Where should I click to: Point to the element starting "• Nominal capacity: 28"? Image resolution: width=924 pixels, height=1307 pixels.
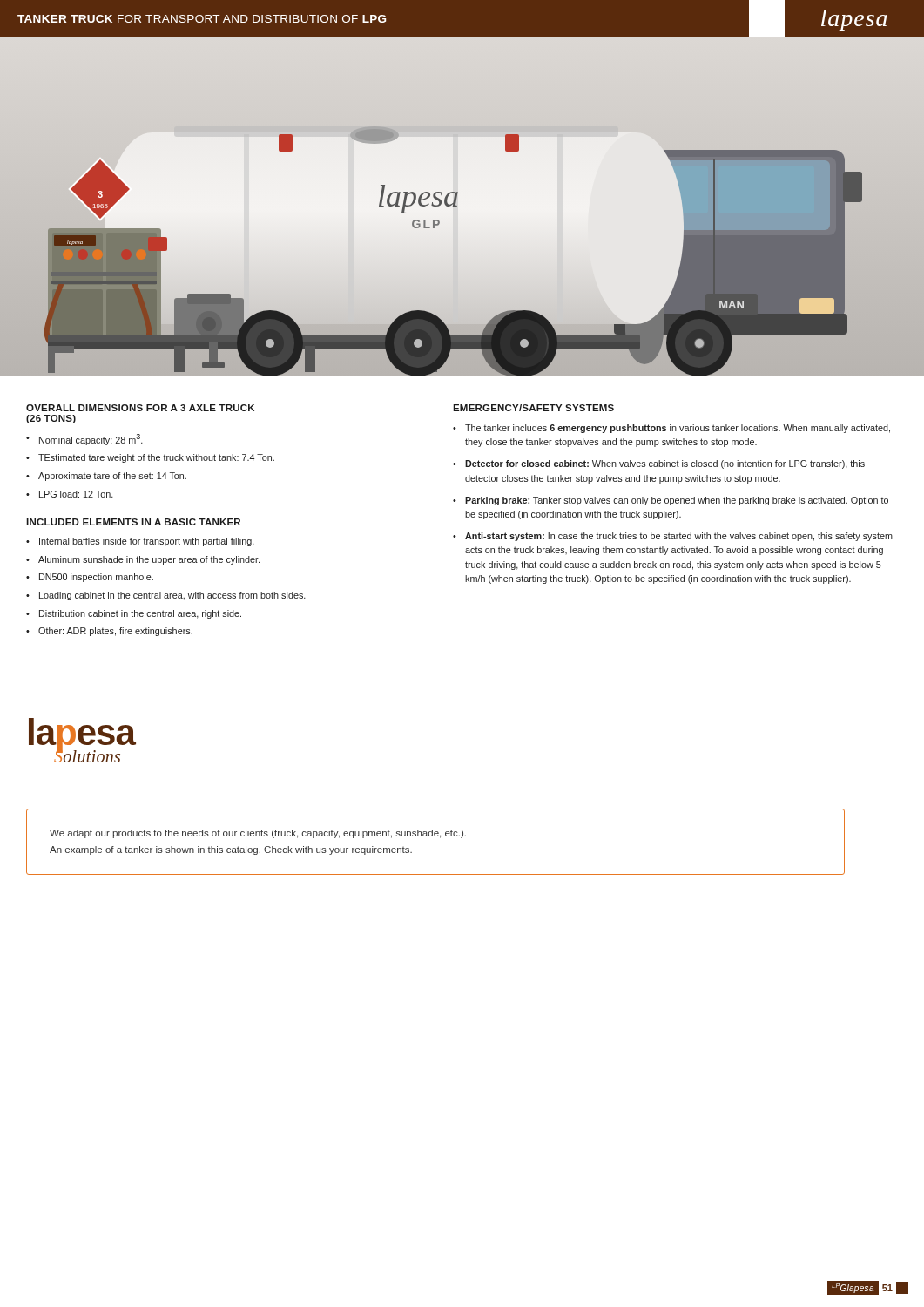85,438
